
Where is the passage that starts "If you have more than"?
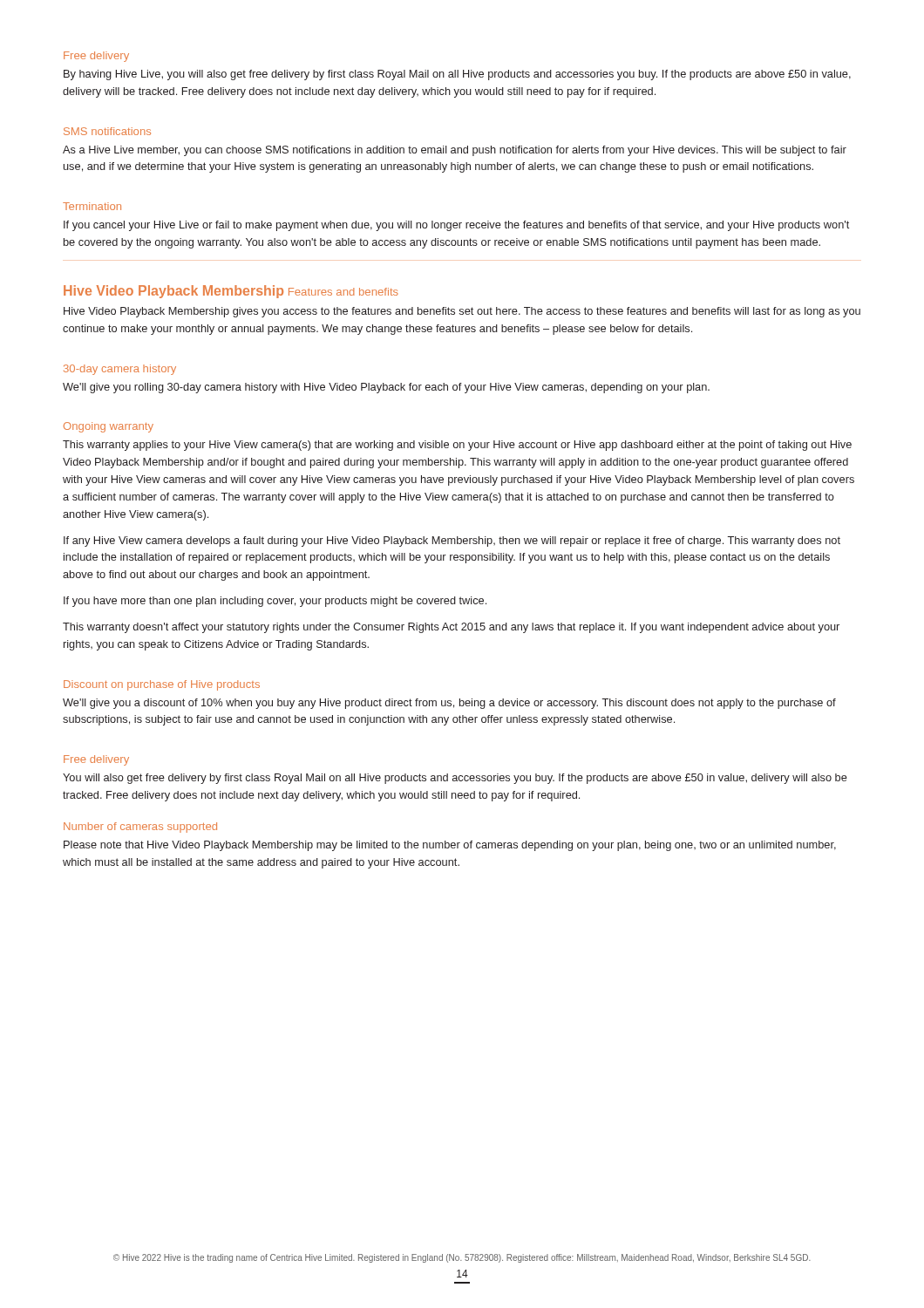(462, 601)
